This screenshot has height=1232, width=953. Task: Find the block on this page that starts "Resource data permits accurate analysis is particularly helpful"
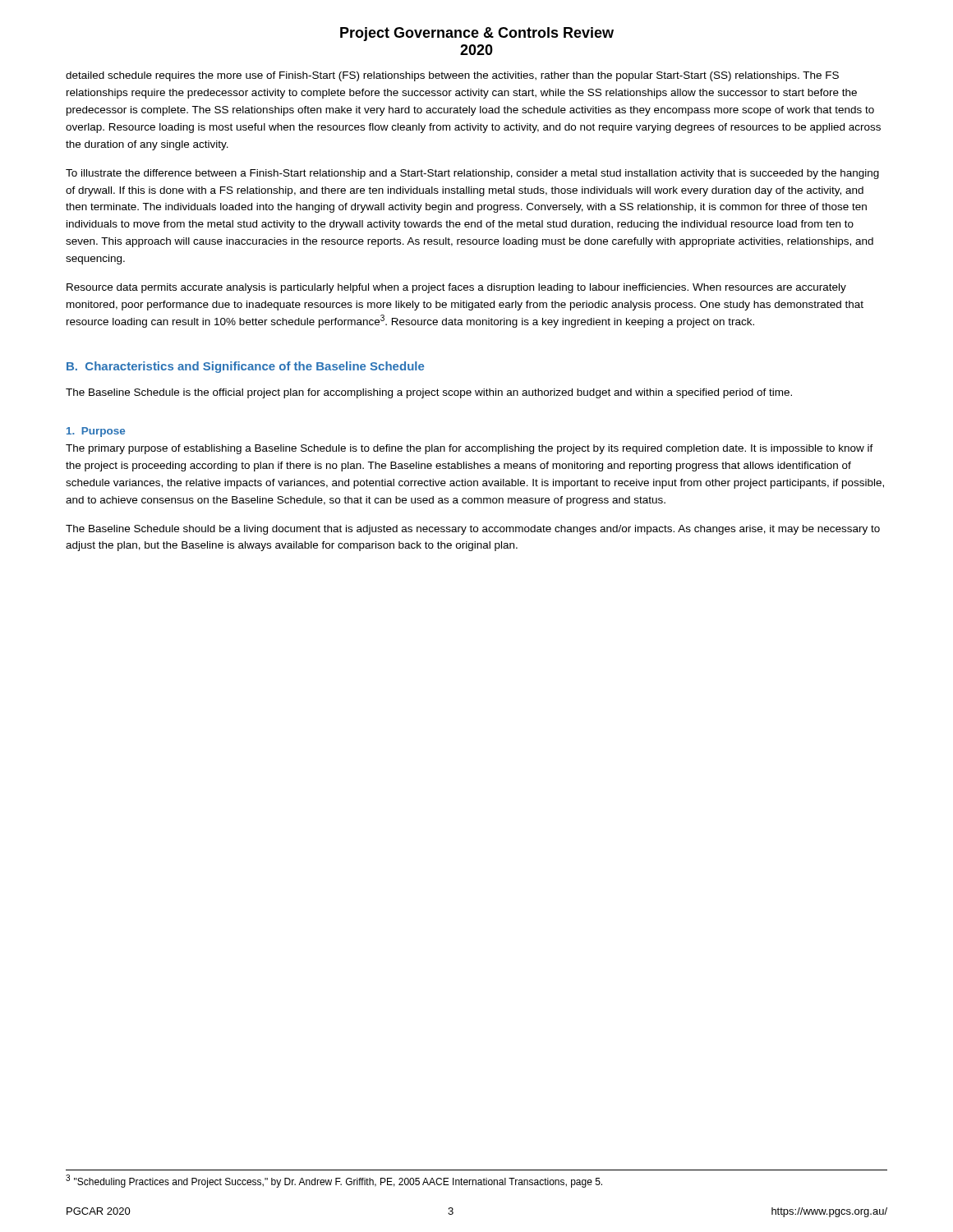point(465,304)
